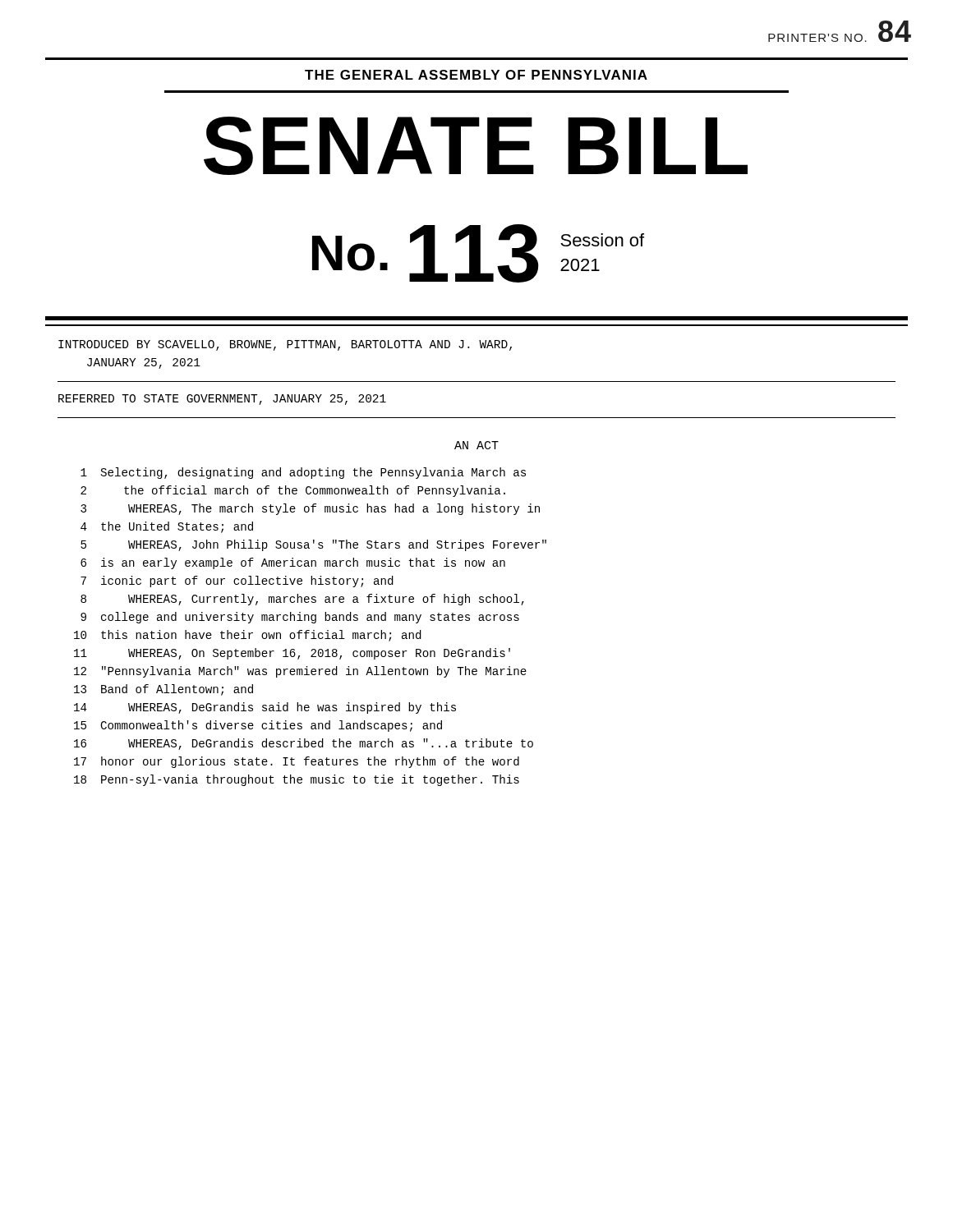Locate the list item containing "6 is an early example of American march"

point(476,563)
